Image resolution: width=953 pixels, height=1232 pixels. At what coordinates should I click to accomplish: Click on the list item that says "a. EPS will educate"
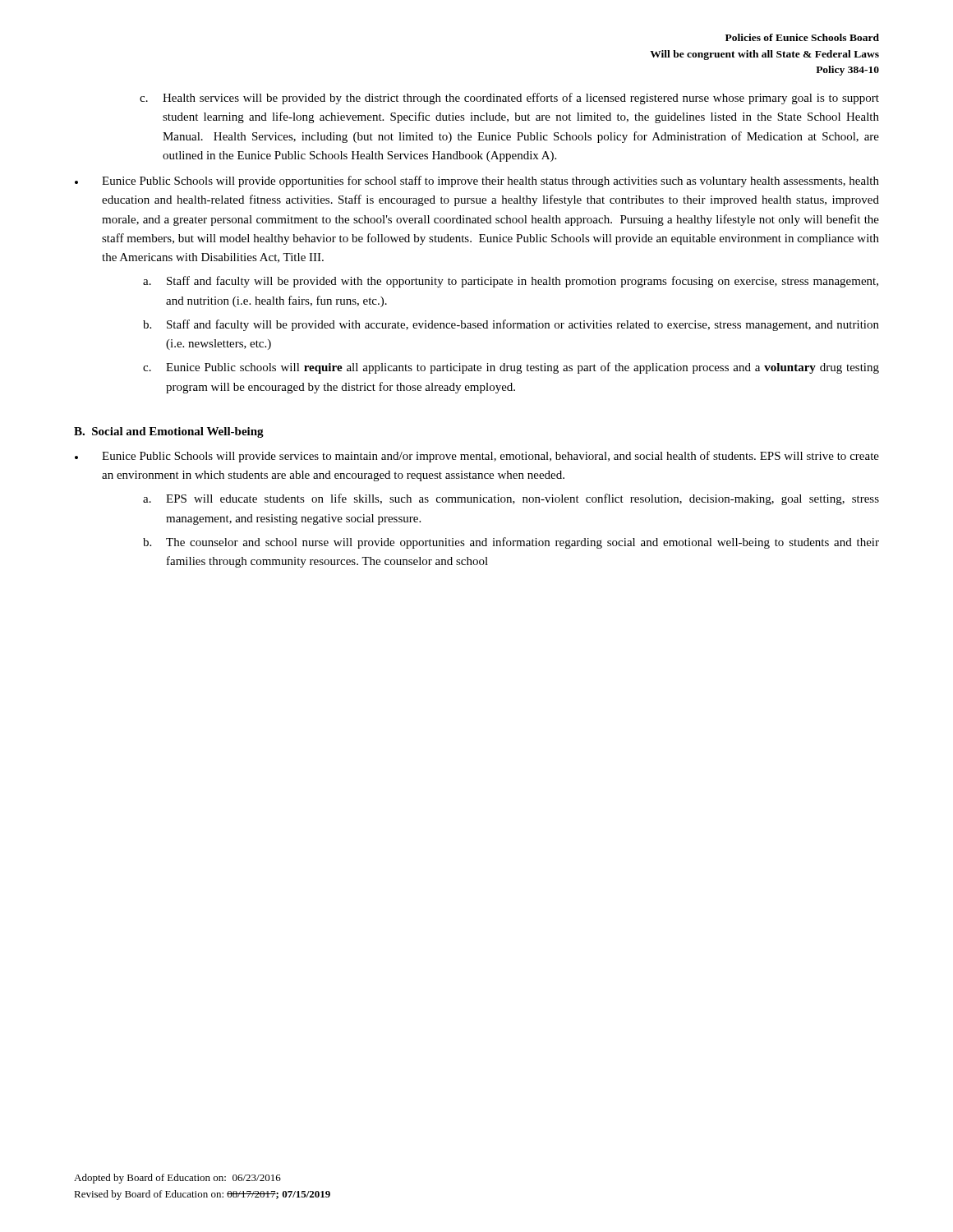pos(511,509)
